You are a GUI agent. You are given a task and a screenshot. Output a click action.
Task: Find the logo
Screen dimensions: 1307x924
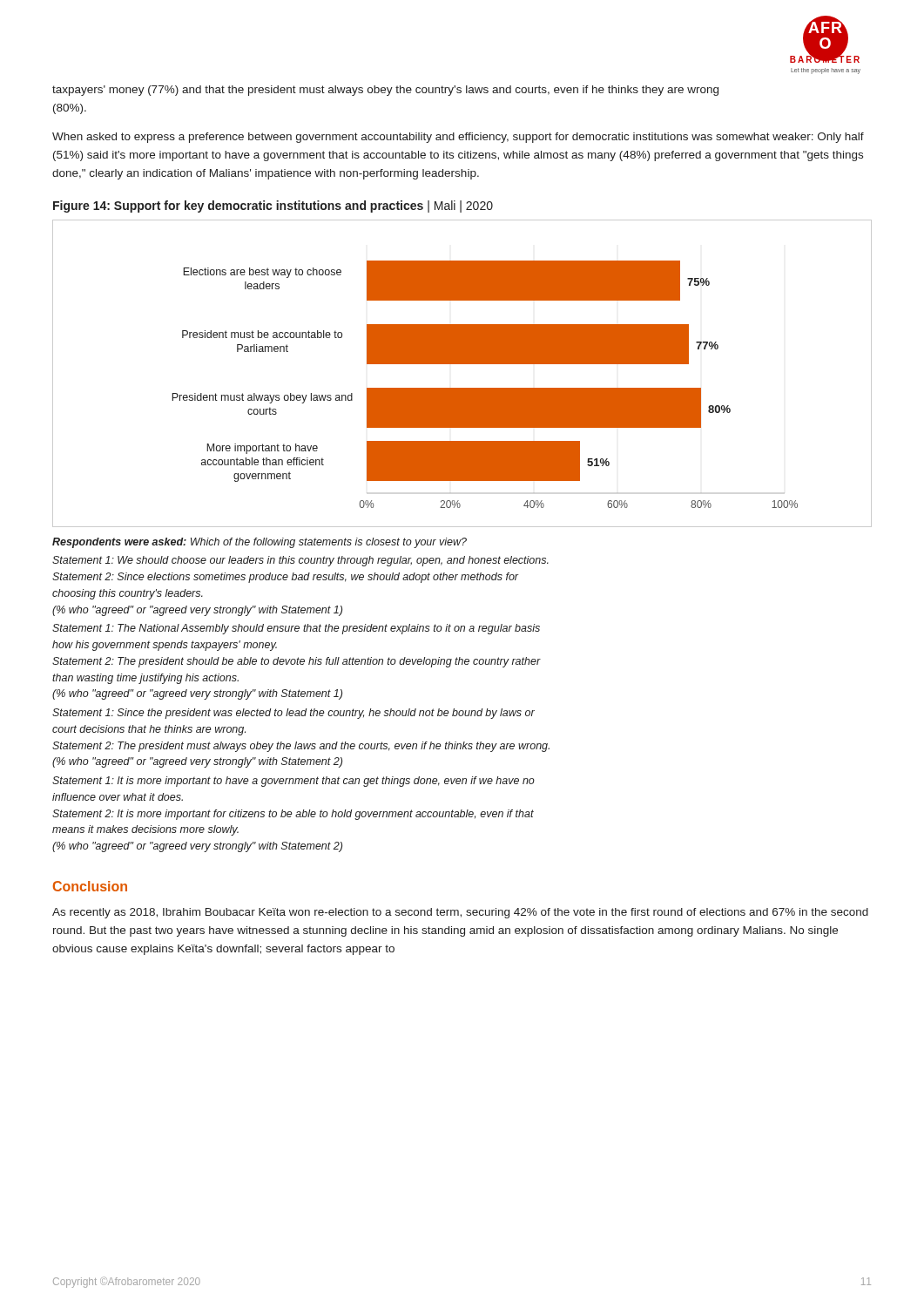coord(826,47)
